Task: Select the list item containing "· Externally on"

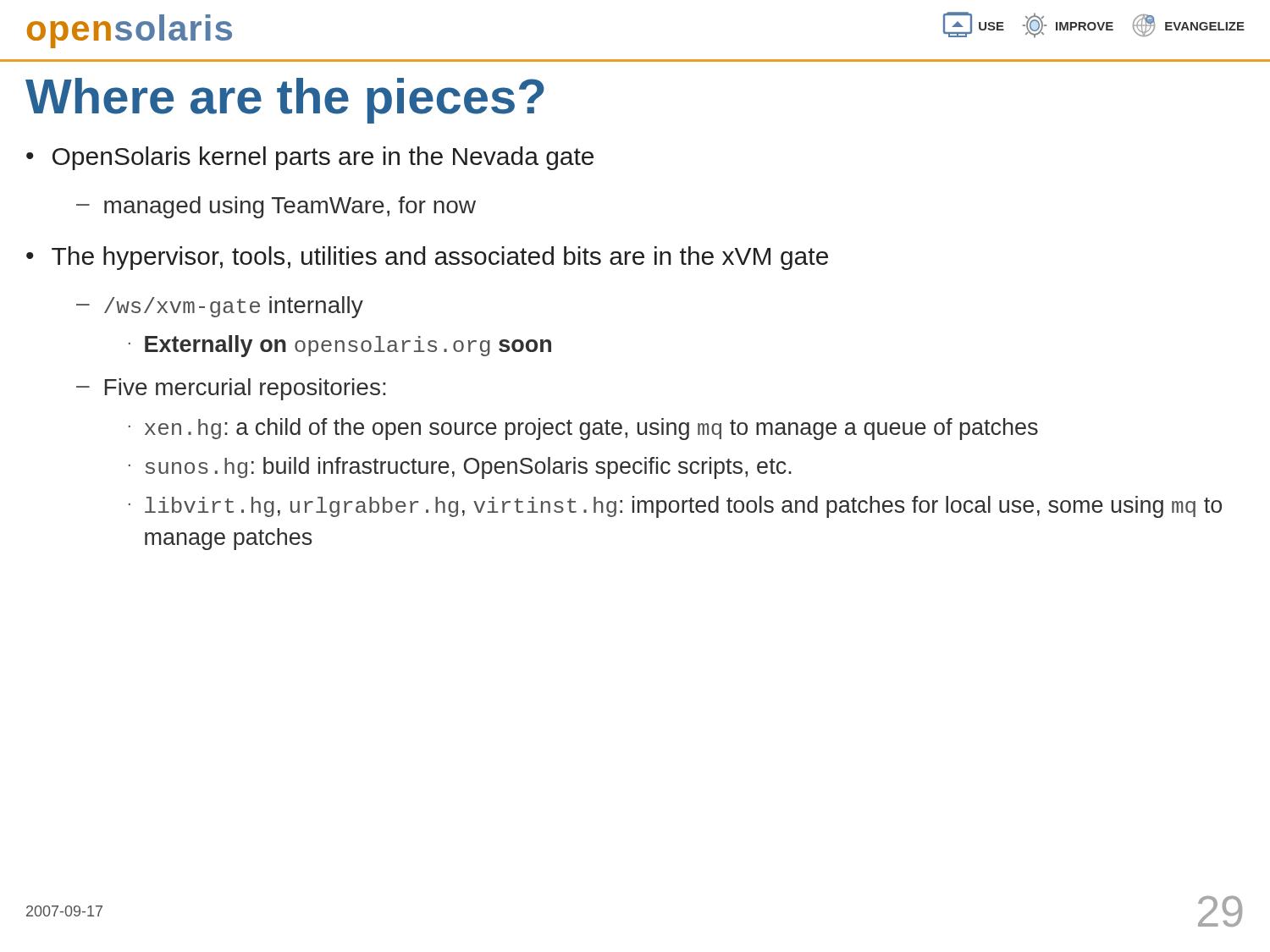Action: (x=340, y=345)
